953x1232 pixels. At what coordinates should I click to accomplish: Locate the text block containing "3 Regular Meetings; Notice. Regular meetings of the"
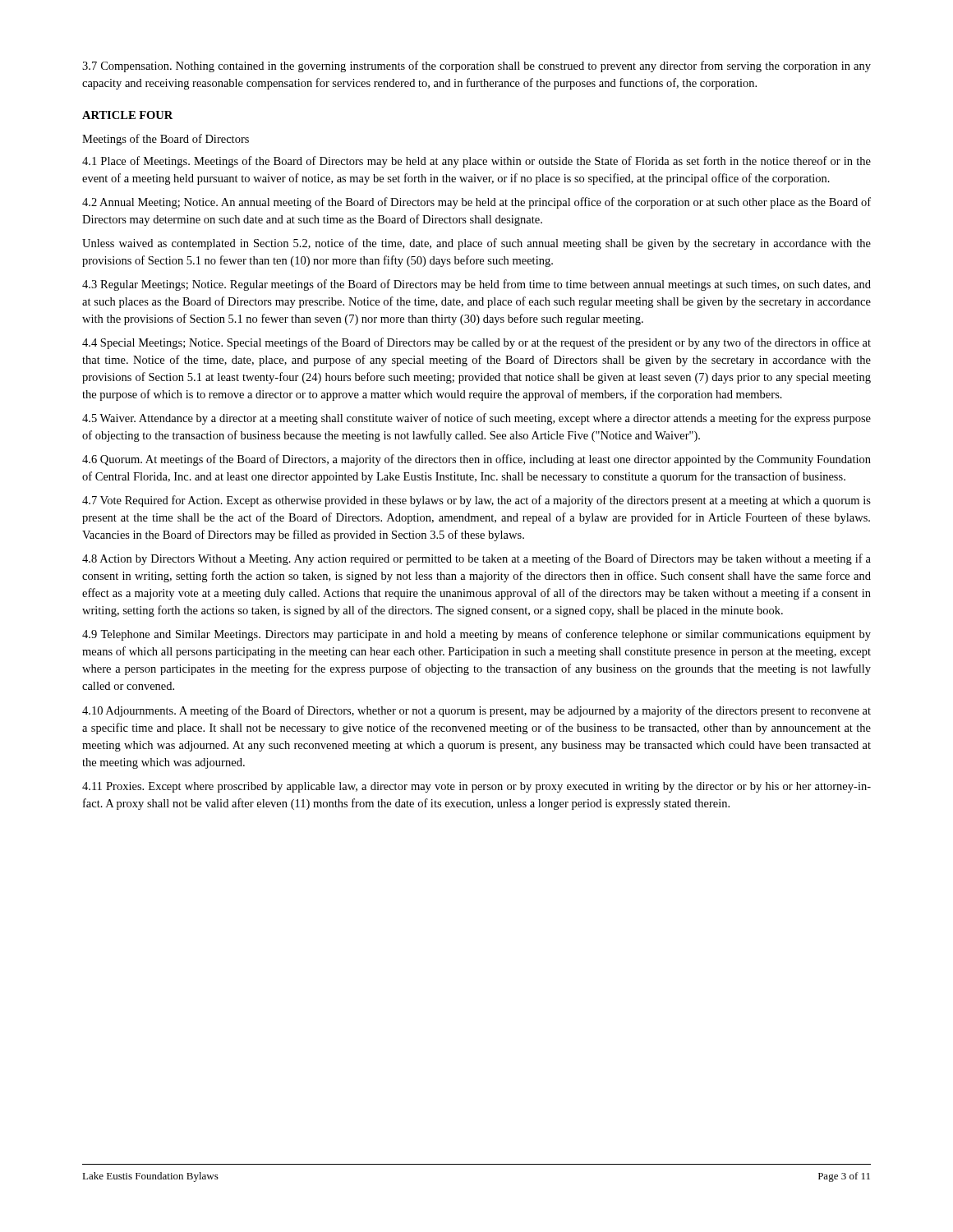coord(476,302)
